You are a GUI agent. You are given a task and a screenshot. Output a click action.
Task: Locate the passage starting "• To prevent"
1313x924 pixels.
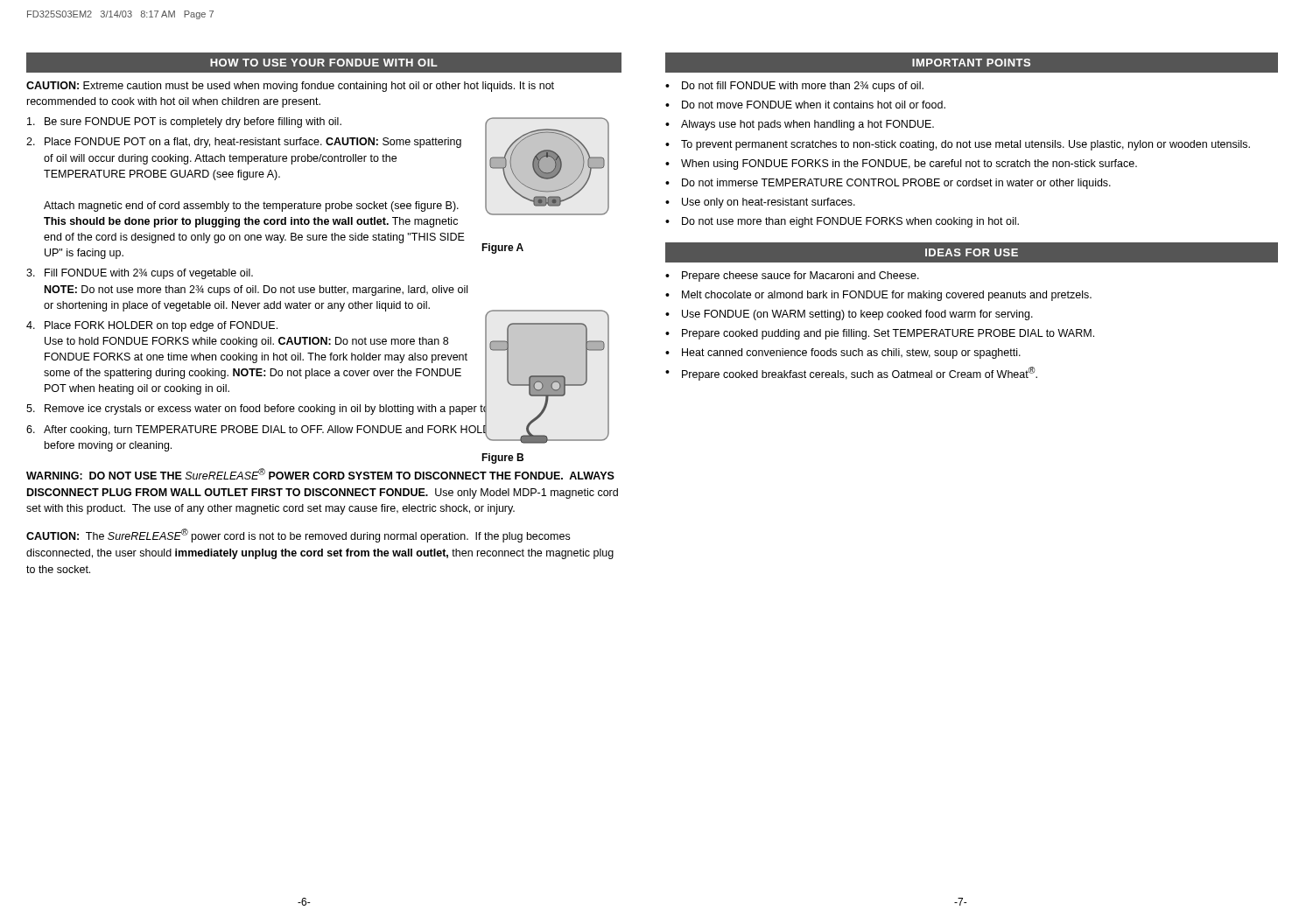point(958,144)
